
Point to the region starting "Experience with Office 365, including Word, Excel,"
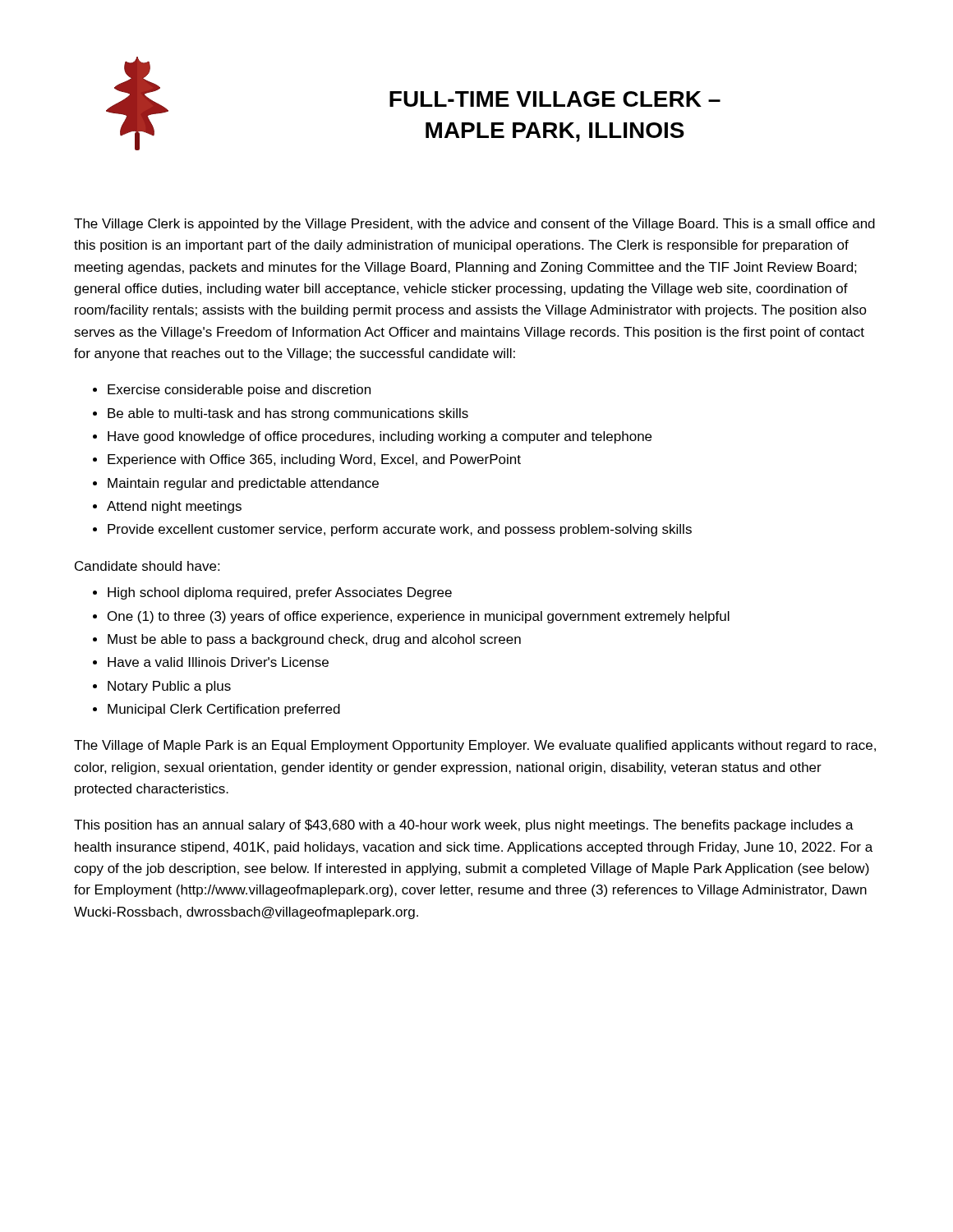(x=314, y=460)
